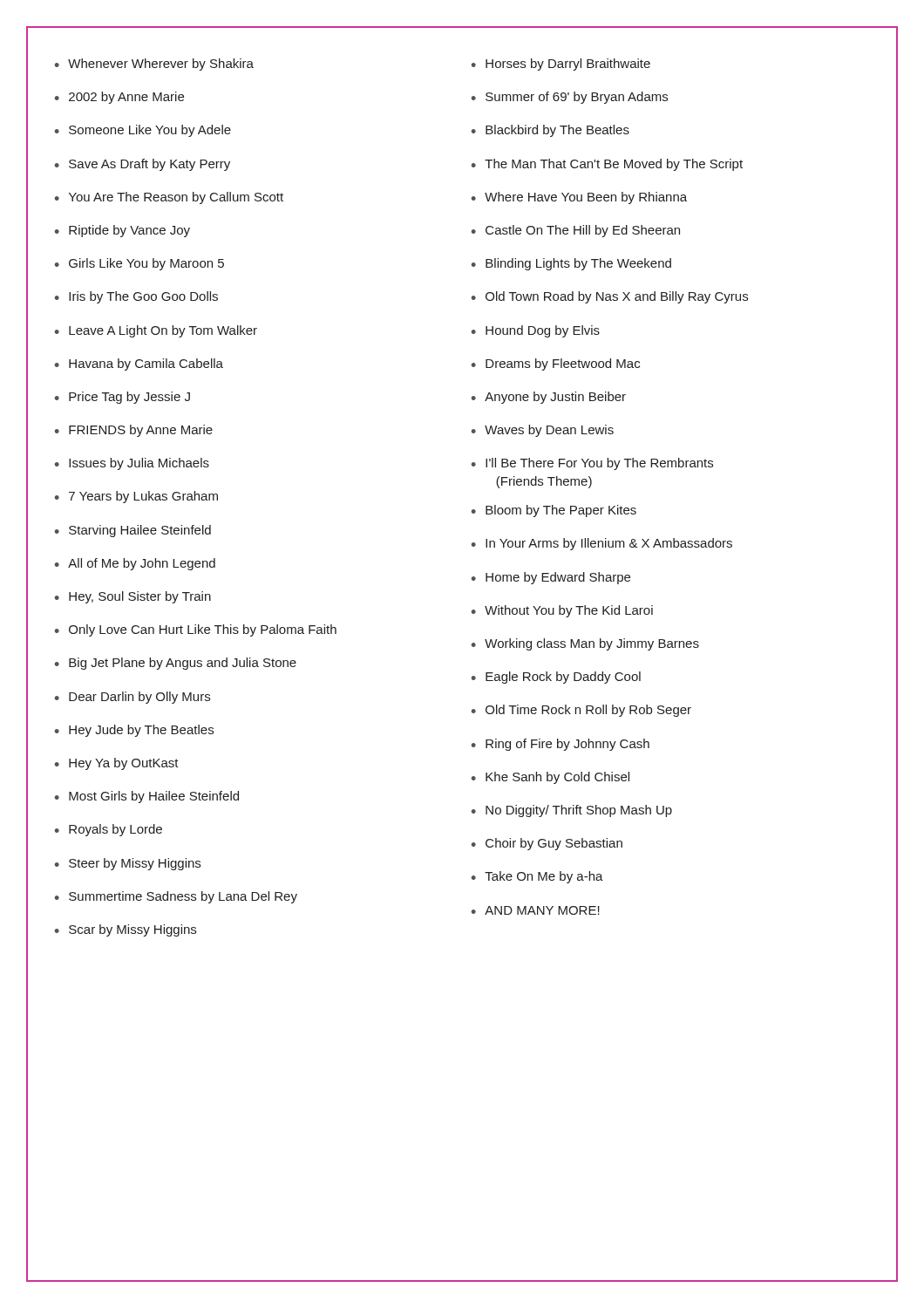Find the element starting "• 7 Years by Lukas"
The width and height of the screenshot is (924, 1308).
[x=136, y=497]
